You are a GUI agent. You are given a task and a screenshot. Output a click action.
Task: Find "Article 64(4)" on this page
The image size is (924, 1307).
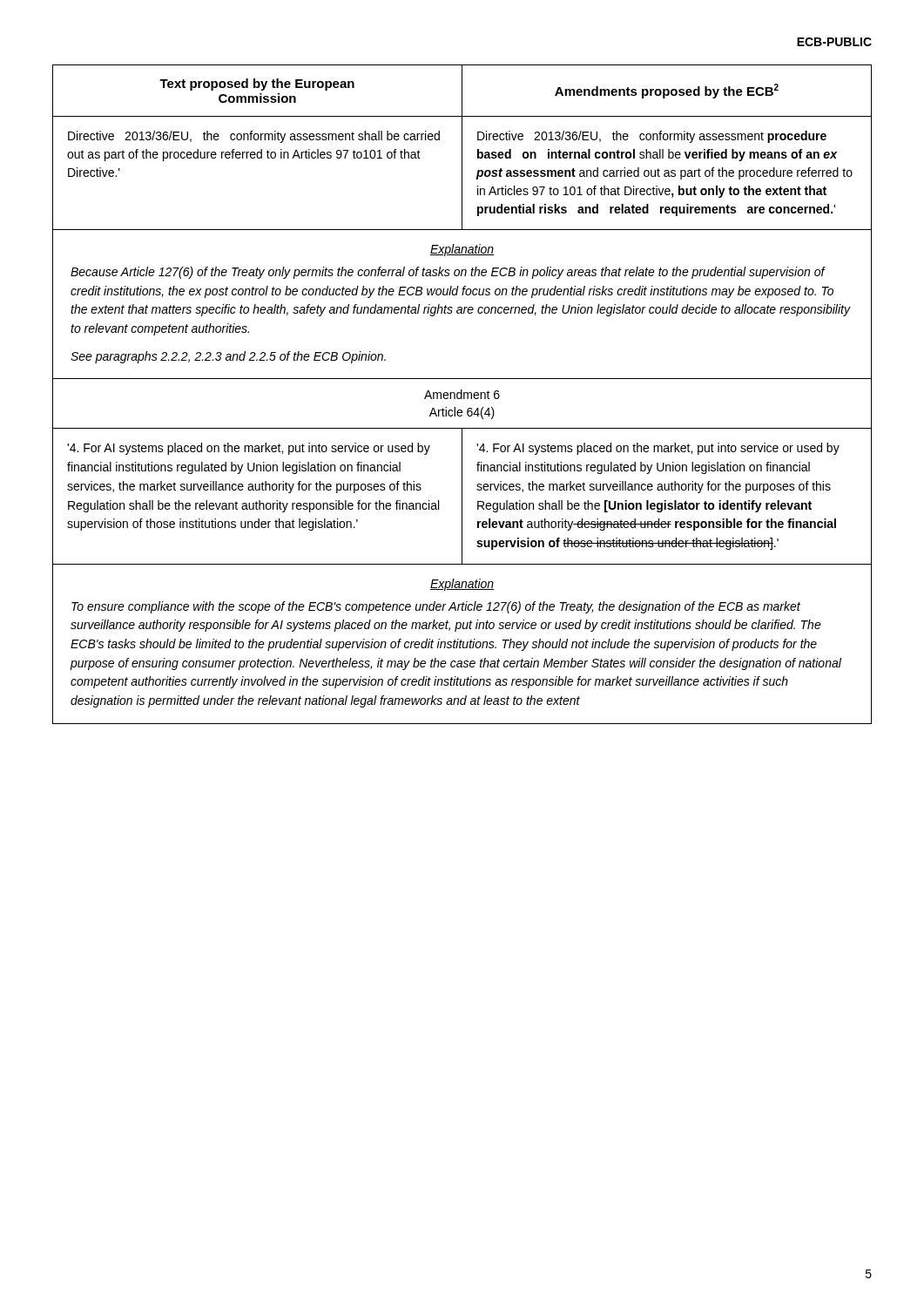click(462, 413)
